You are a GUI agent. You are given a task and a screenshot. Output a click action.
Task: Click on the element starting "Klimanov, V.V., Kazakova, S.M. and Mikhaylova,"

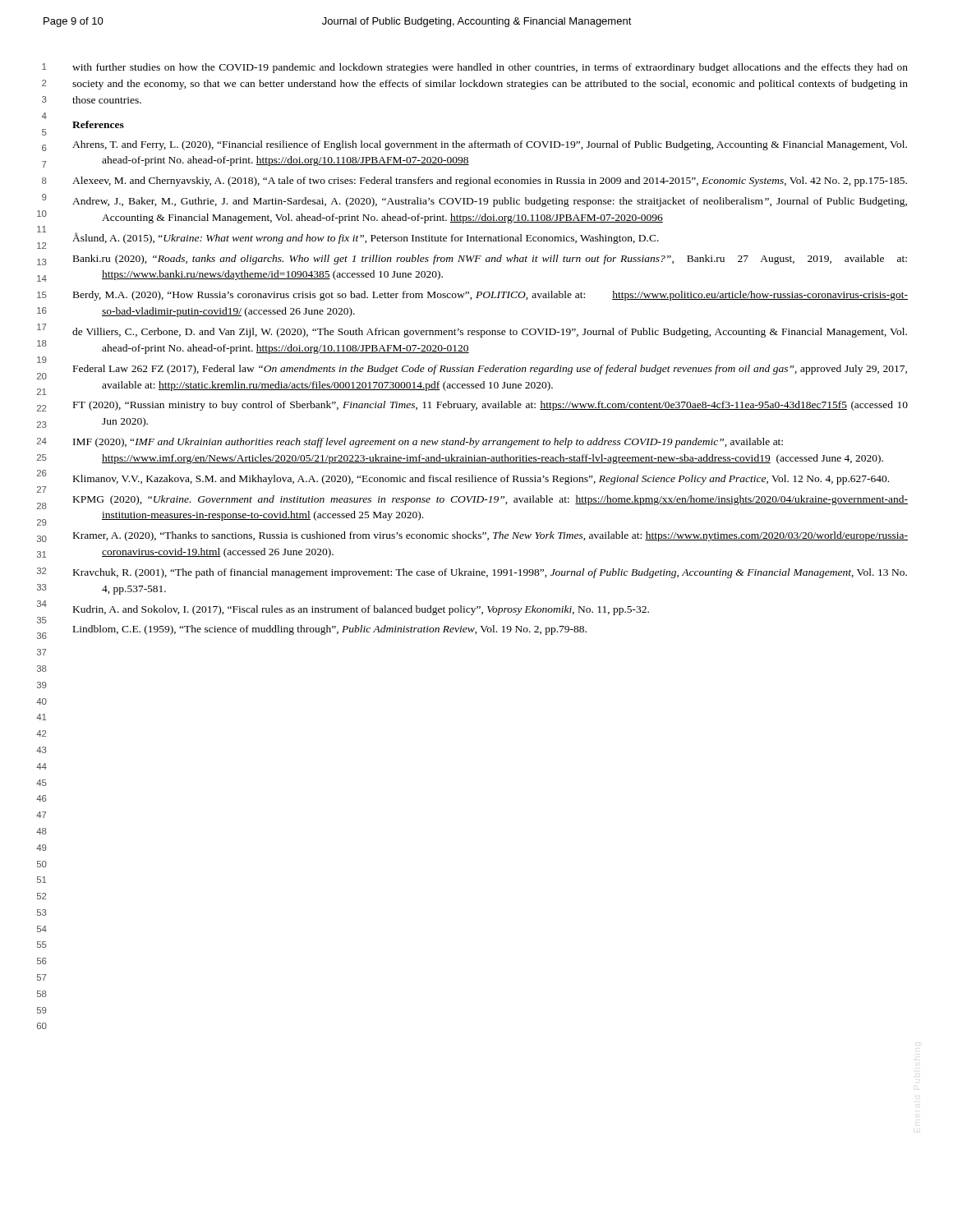(481, 478)
